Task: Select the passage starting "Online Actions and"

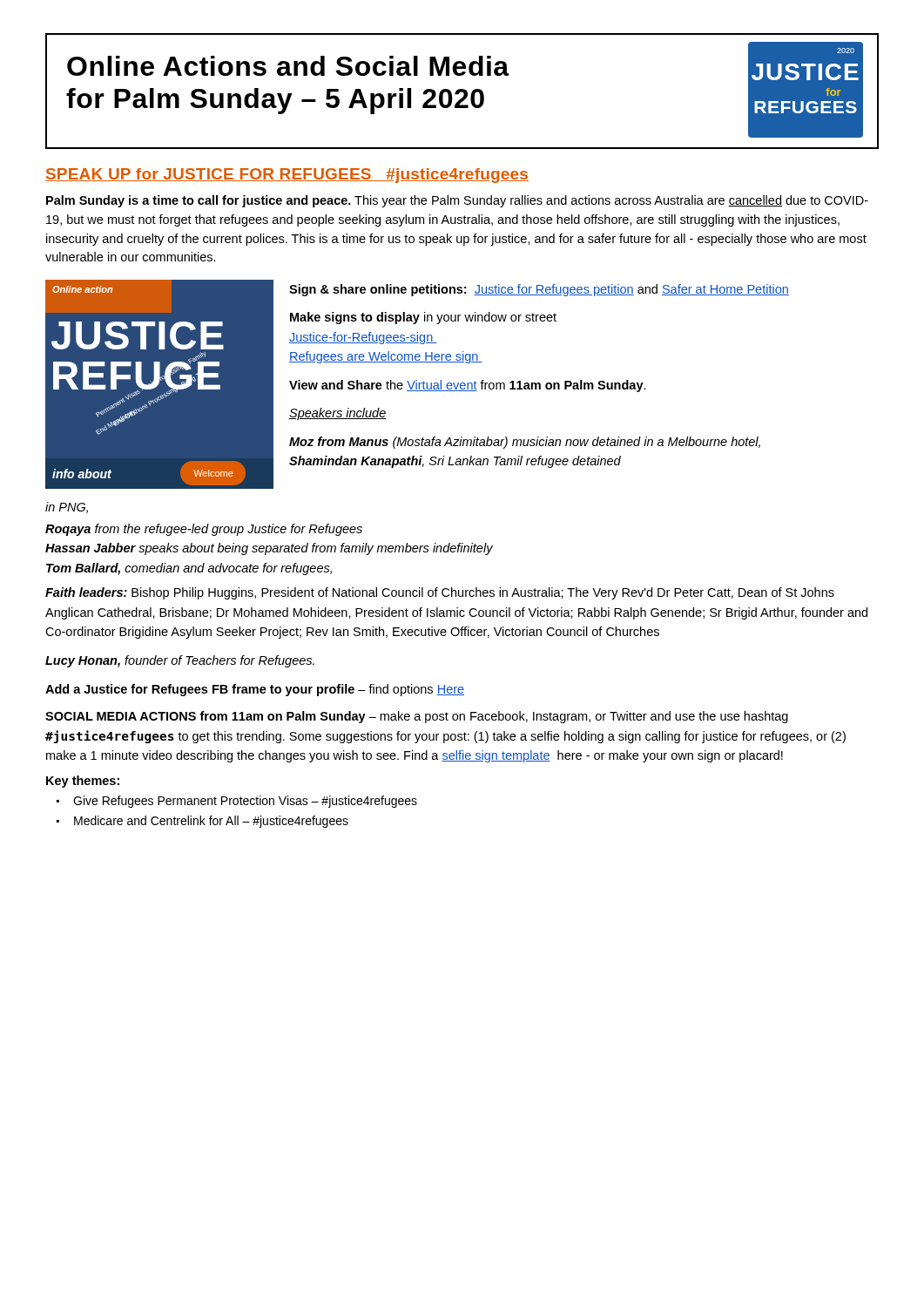Action: (462, 91)
